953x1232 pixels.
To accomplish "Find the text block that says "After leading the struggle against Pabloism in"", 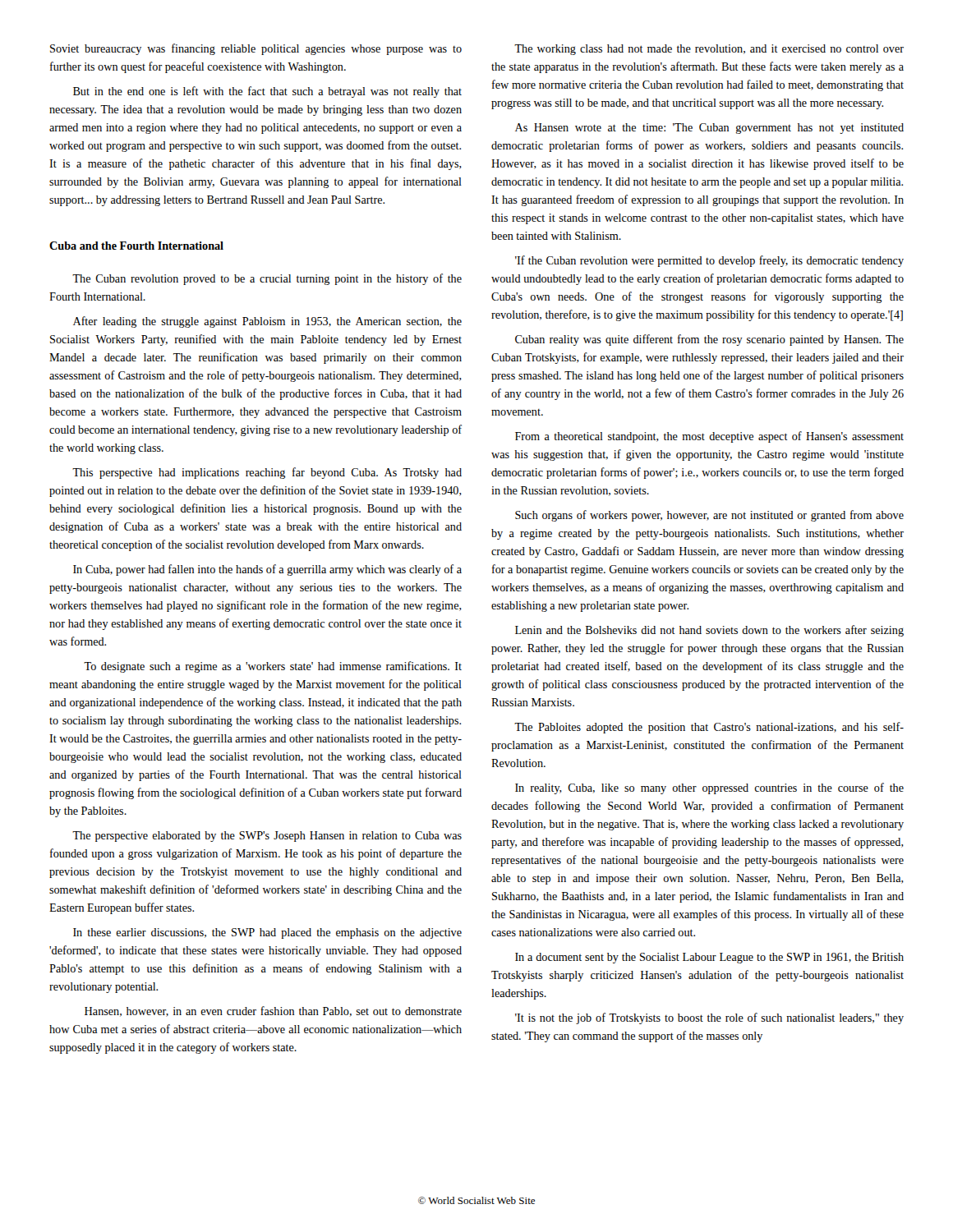I will coord(255,384).
